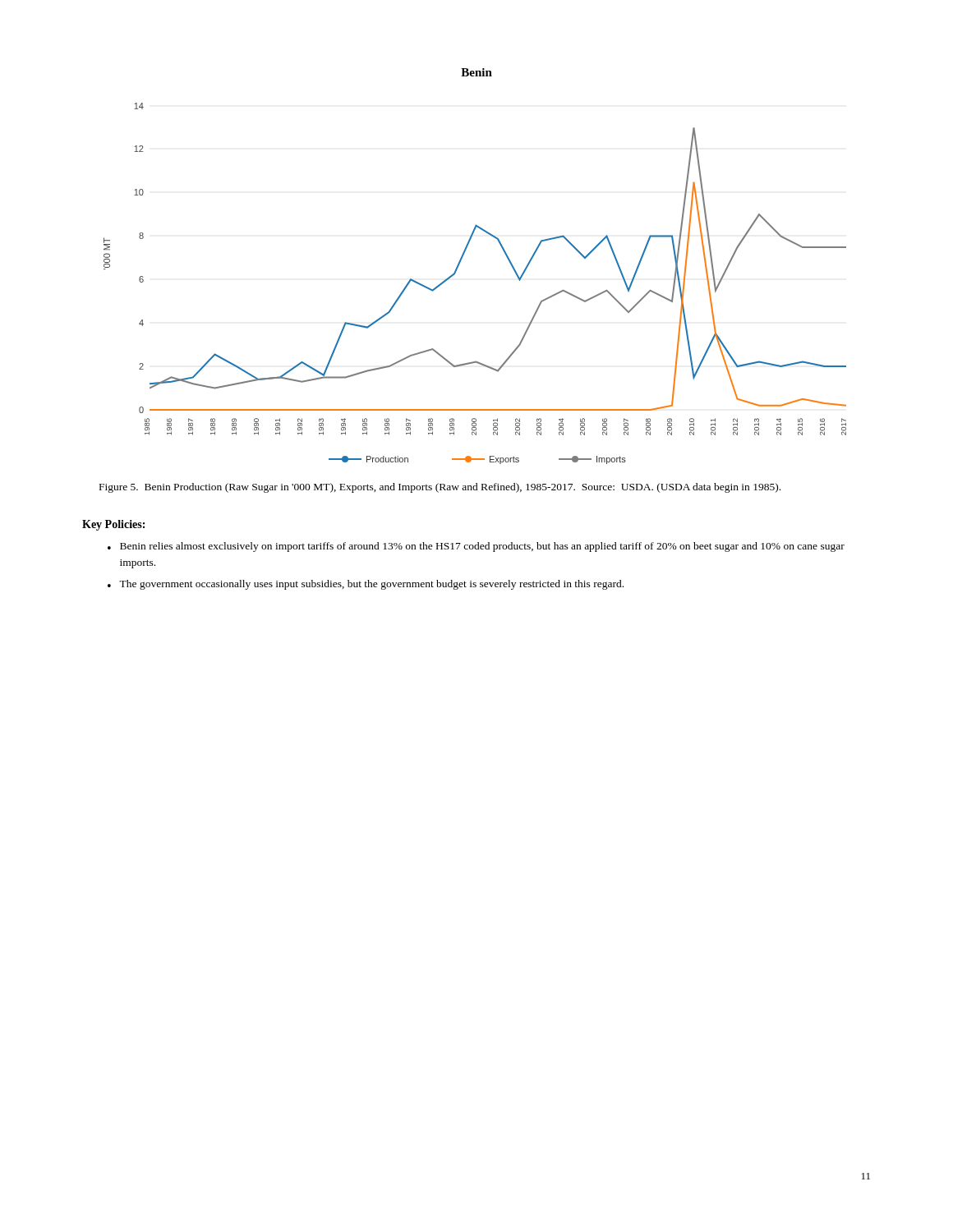Find the text block starting "• The government occasionally uses input subsidies, but"

click(x=366, y=586)
